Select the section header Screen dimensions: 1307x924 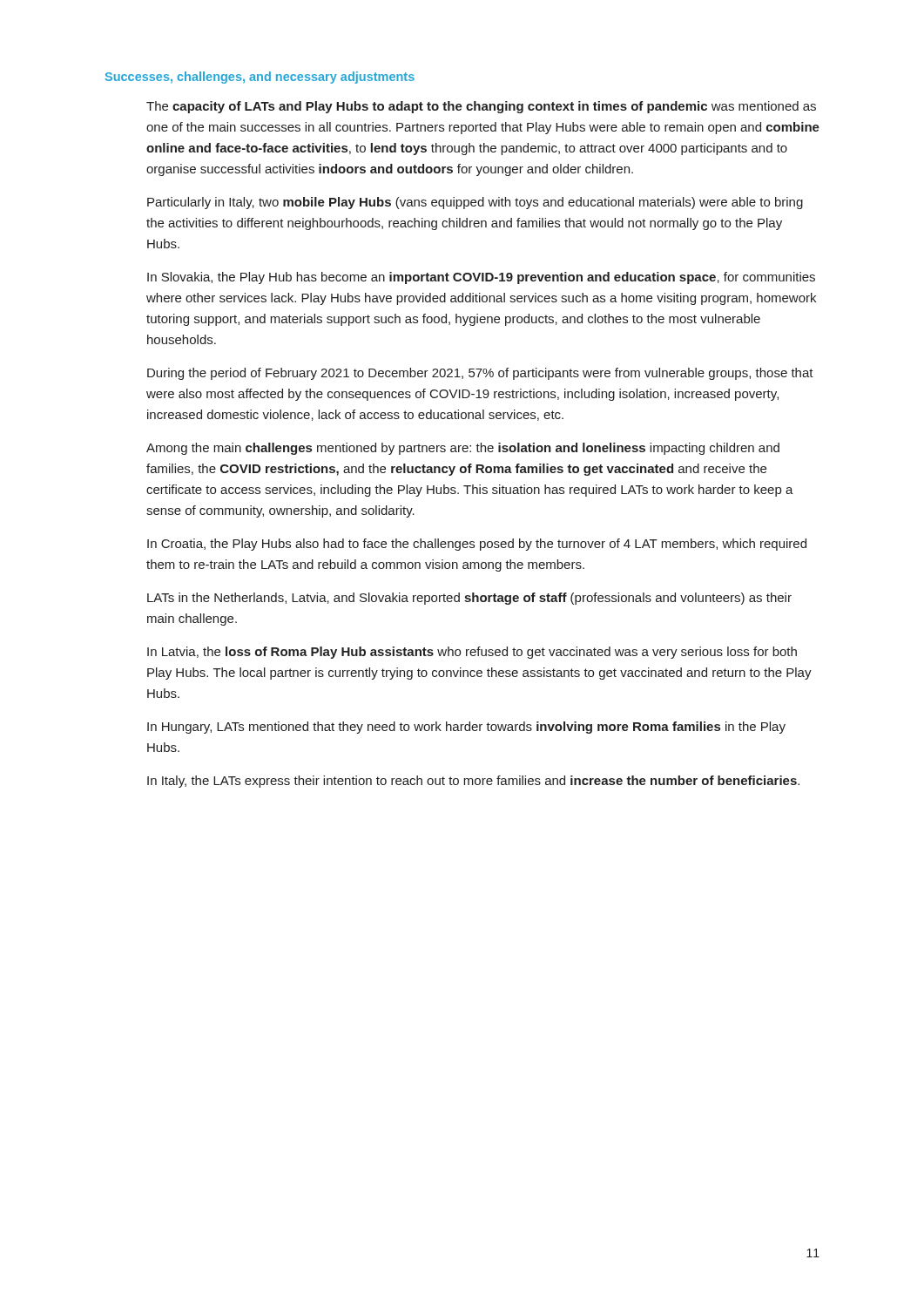pyautogui.click(x=260, y=77)
